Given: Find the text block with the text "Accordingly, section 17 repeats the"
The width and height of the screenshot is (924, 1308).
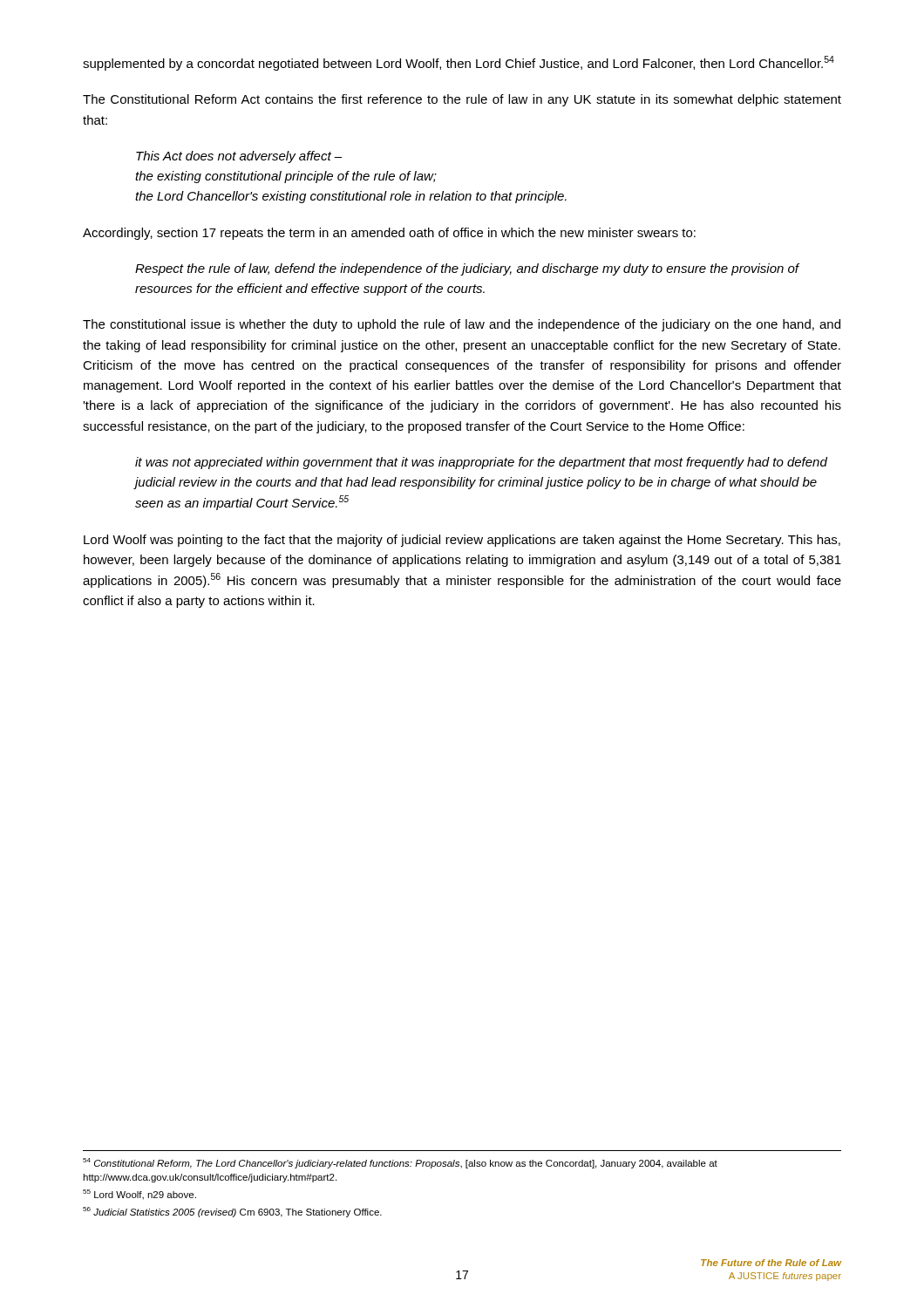Looking at the screenshot, I should [390, 232].
